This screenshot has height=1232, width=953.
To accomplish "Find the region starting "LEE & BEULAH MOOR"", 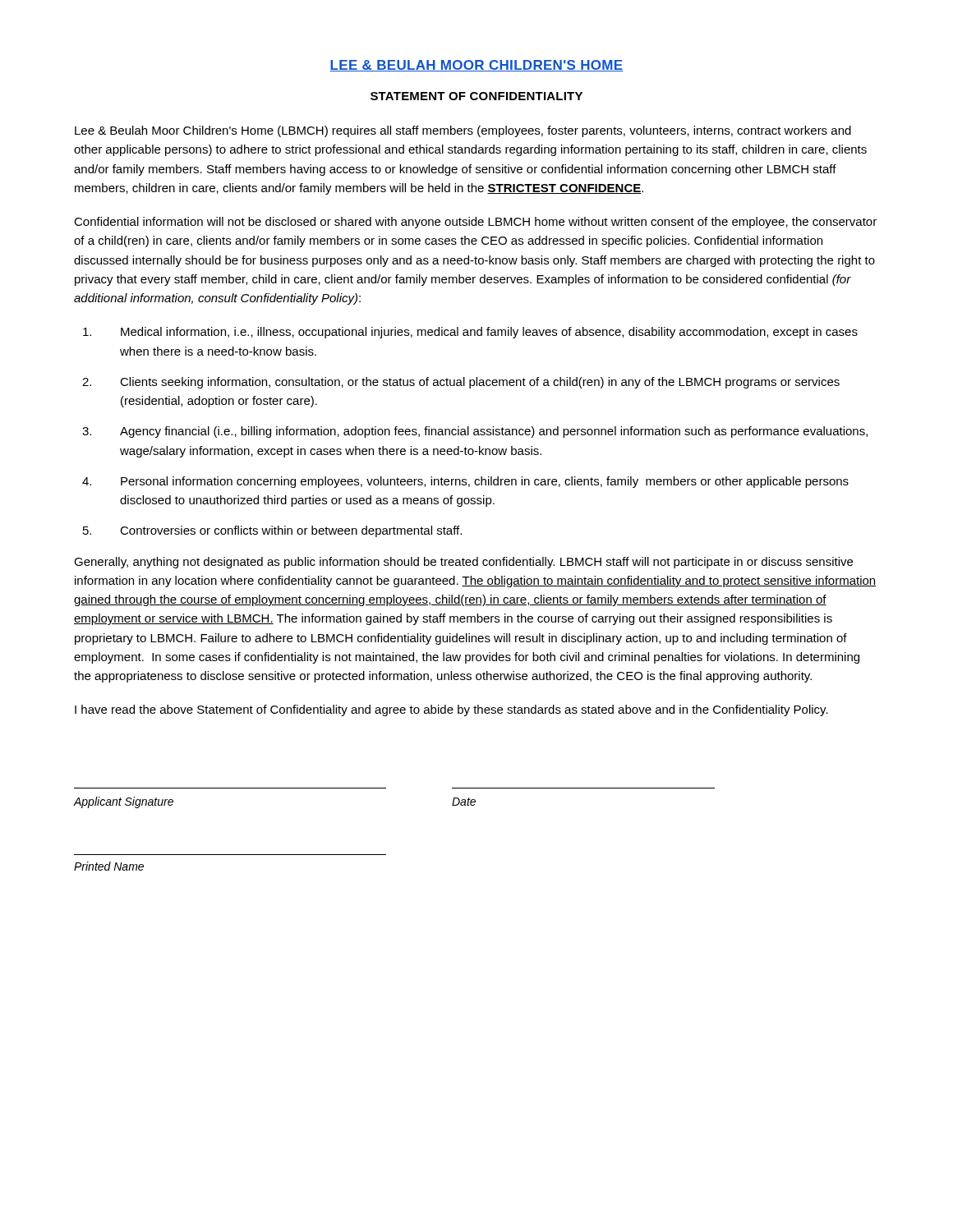I will click(x=476, y=65).
